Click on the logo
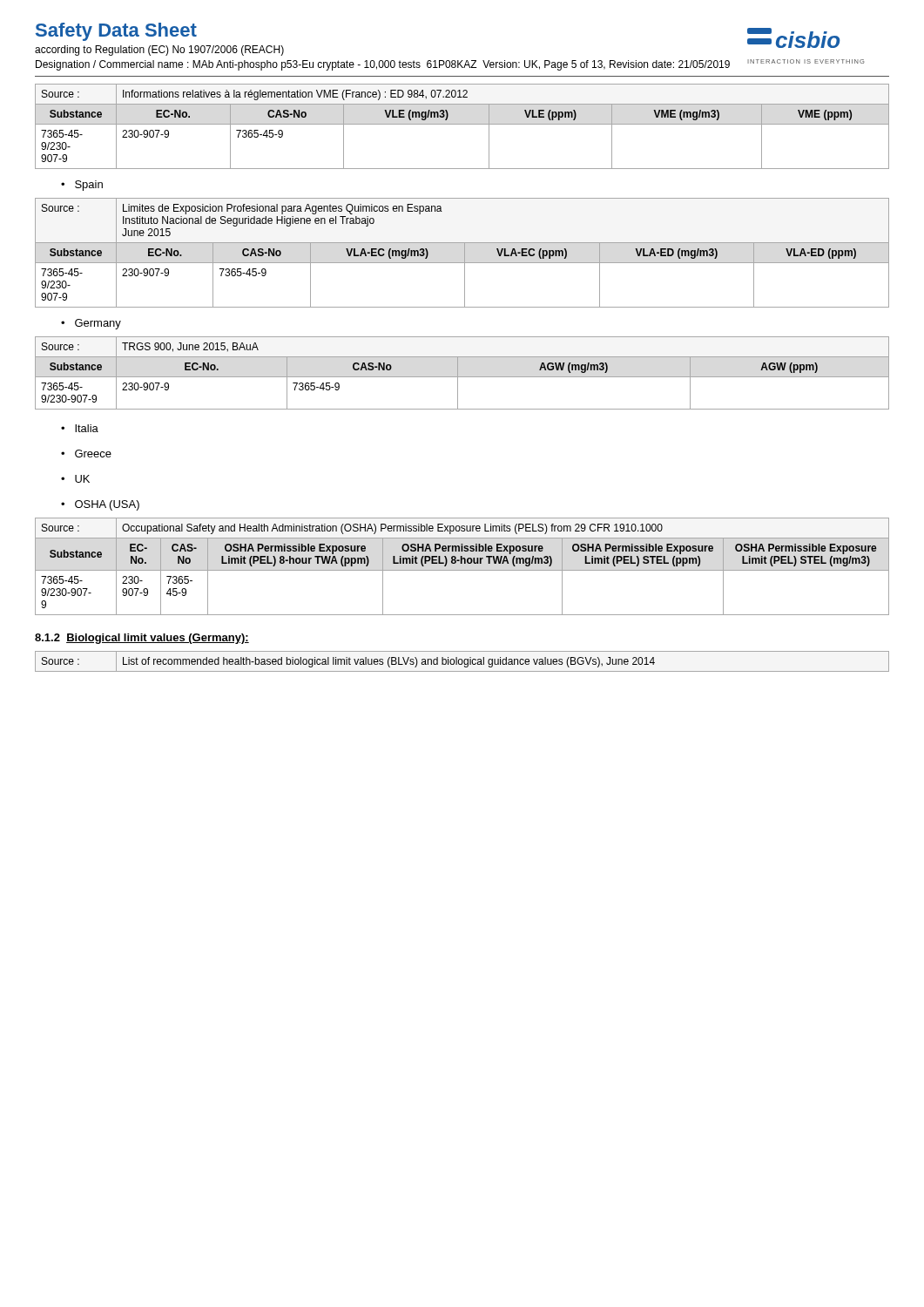This screenshot has width=924, height=1307. [817, 43]
